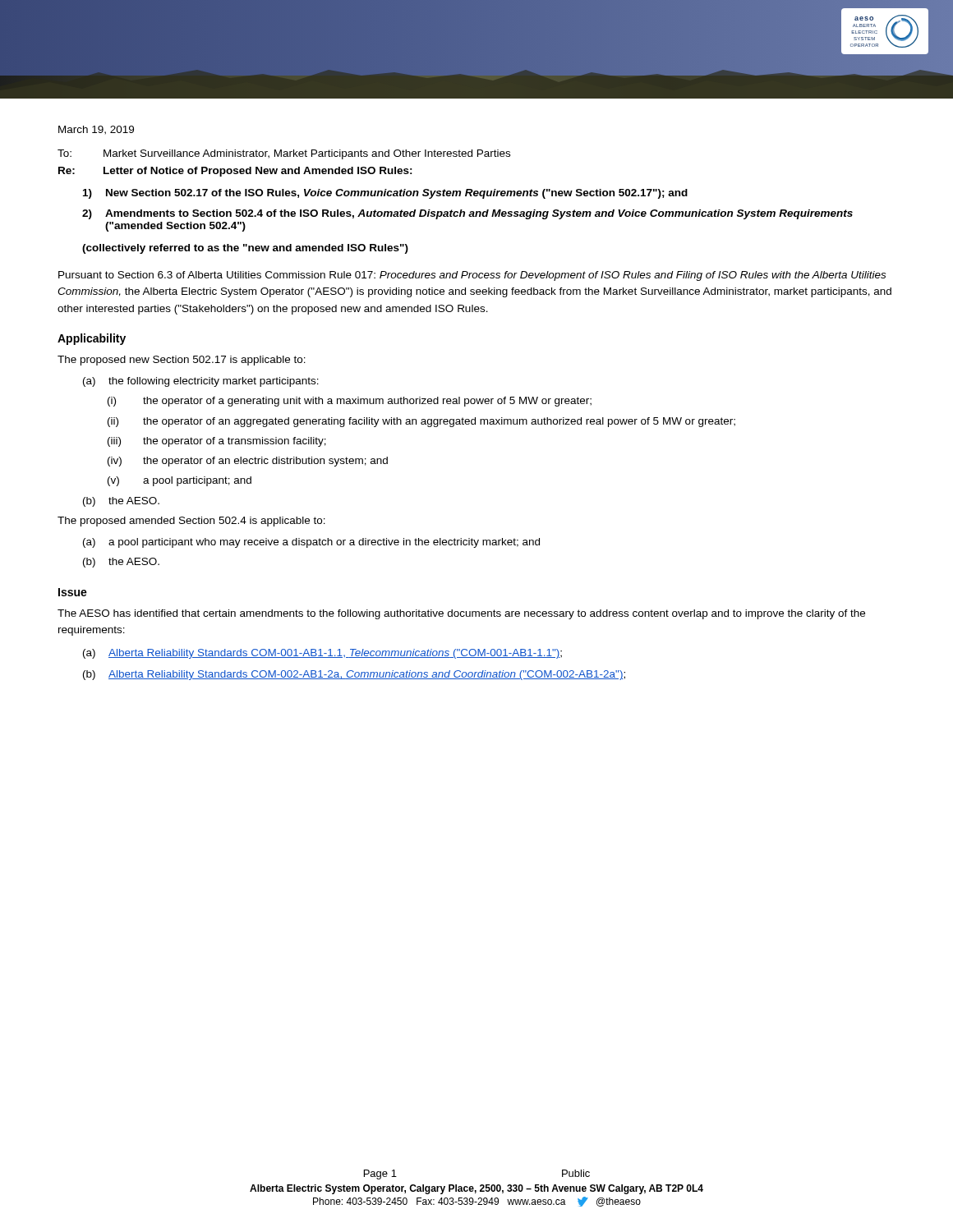Click on the passage starting "March 19, 2019"
The width and height of the screenshot is (953, 1232).
[x=96, y=129]
